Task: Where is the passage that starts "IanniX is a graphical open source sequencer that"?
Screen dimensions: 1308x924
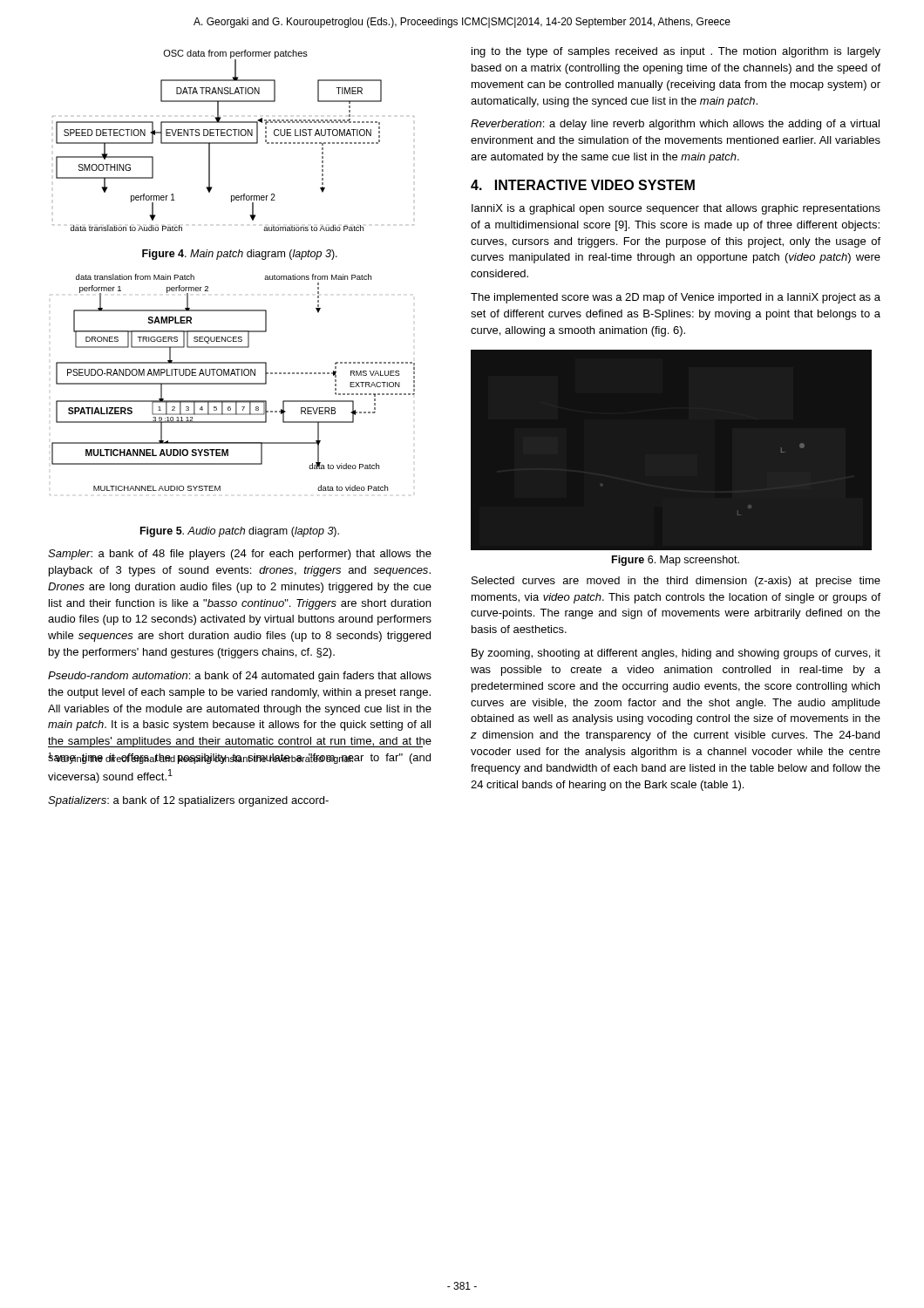Action: pos(676,241)
